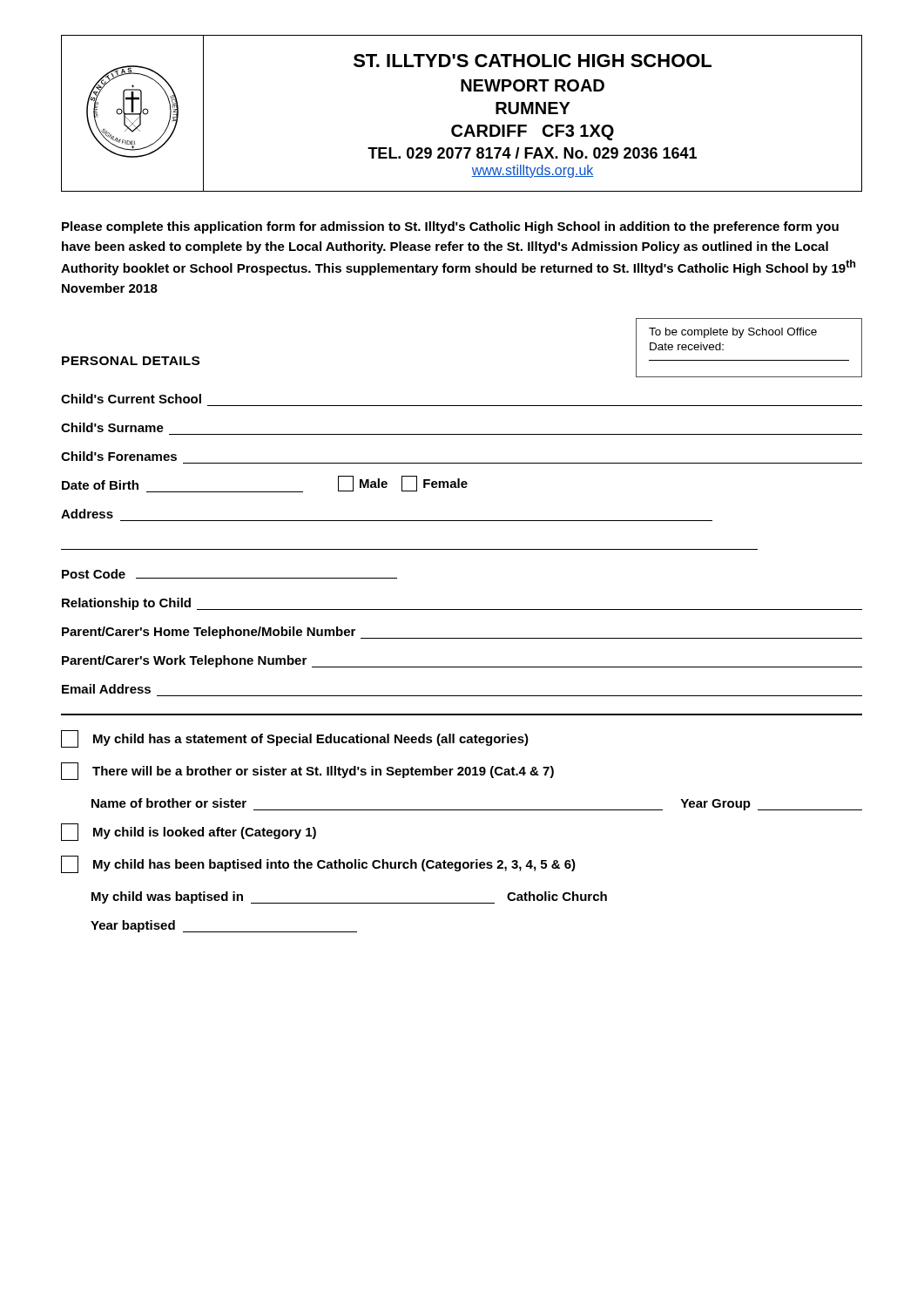Viewport: 924px width, 1307px height.
Task: Select the region starting "My child has been baptised into"
Action: [318, 864]
